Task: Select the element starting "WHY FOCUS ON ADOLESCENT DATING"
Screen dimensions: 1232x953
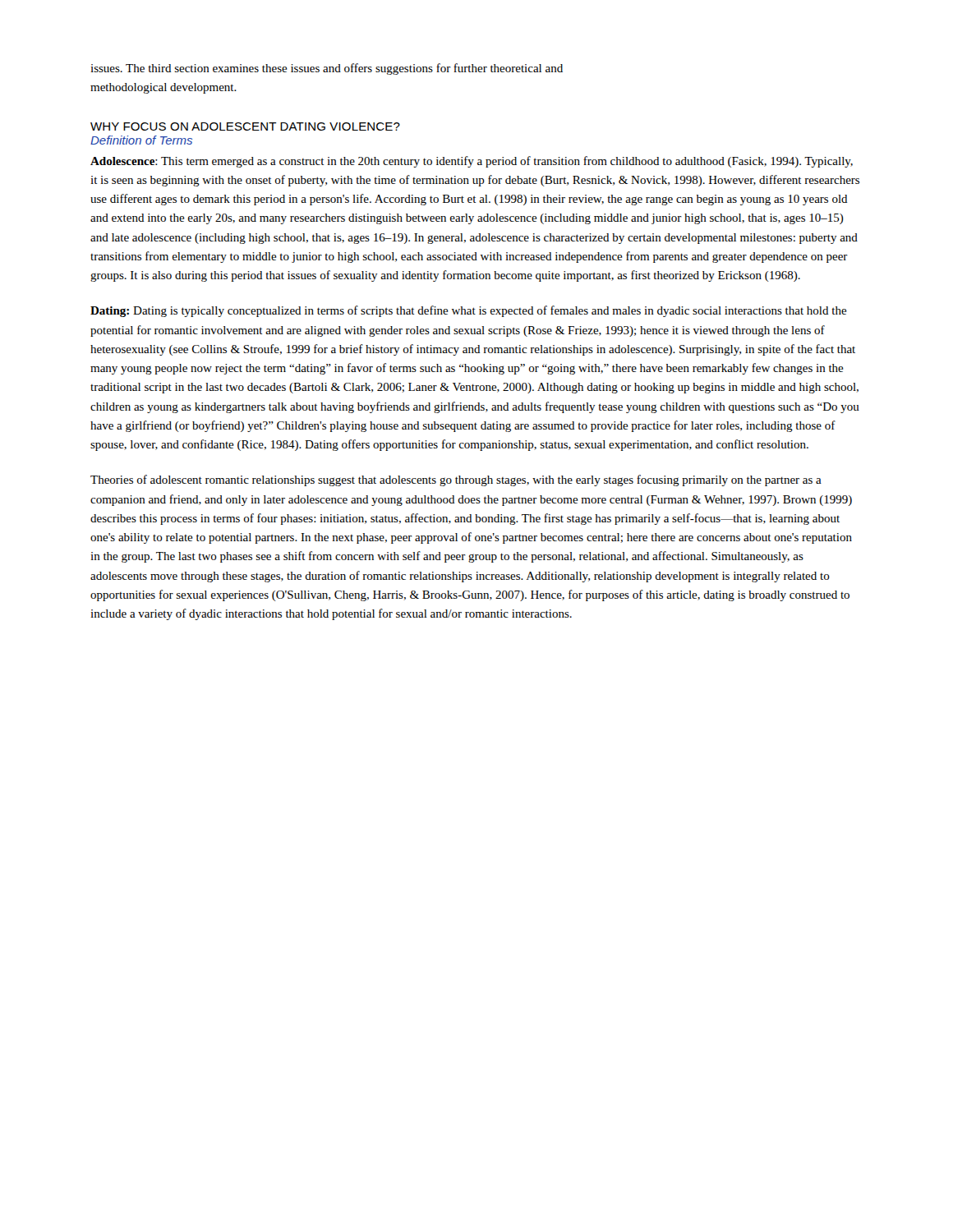Action: pos(245,126)
